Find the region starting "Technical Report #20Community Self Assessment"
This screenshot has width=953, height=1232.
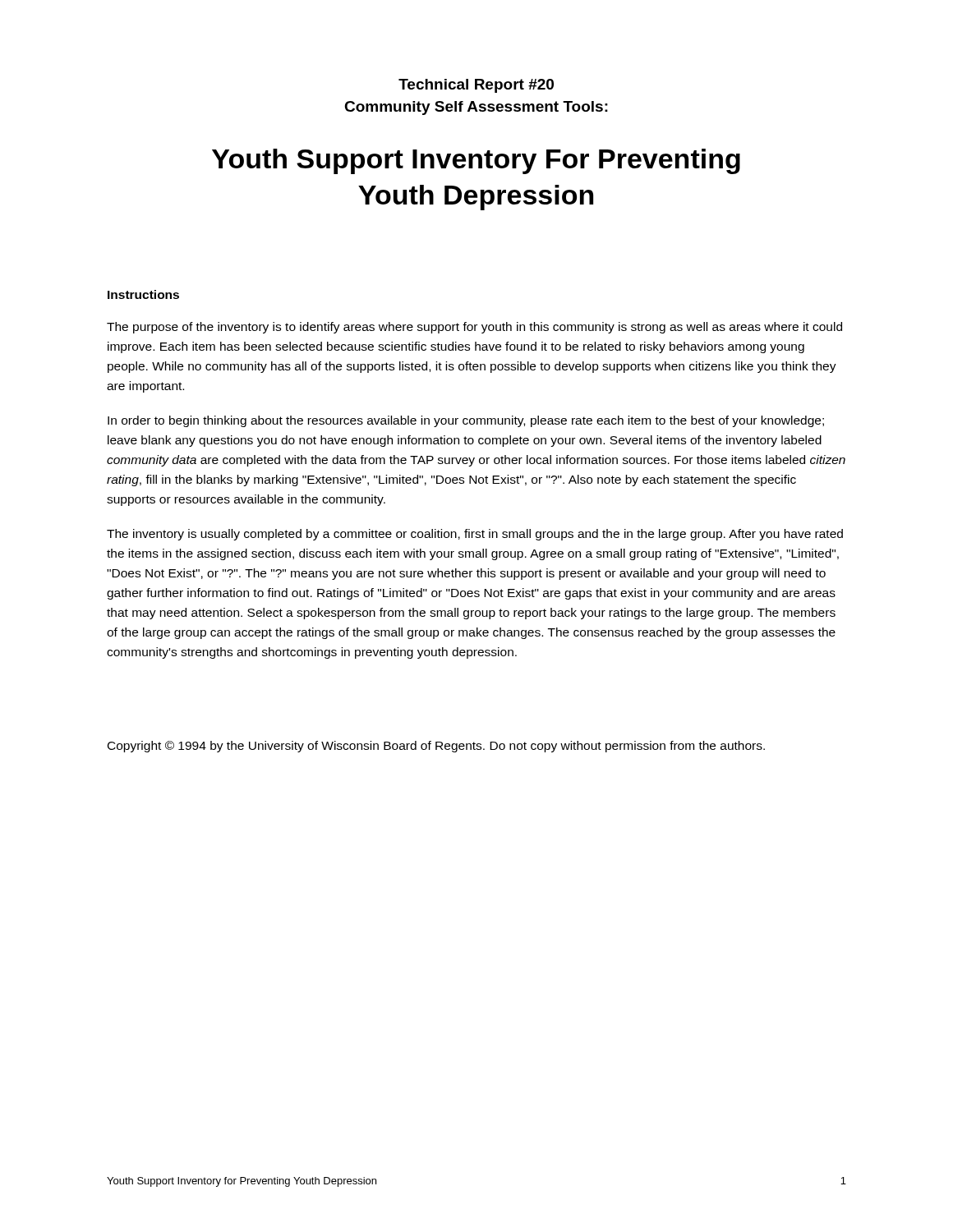[476, 144]
